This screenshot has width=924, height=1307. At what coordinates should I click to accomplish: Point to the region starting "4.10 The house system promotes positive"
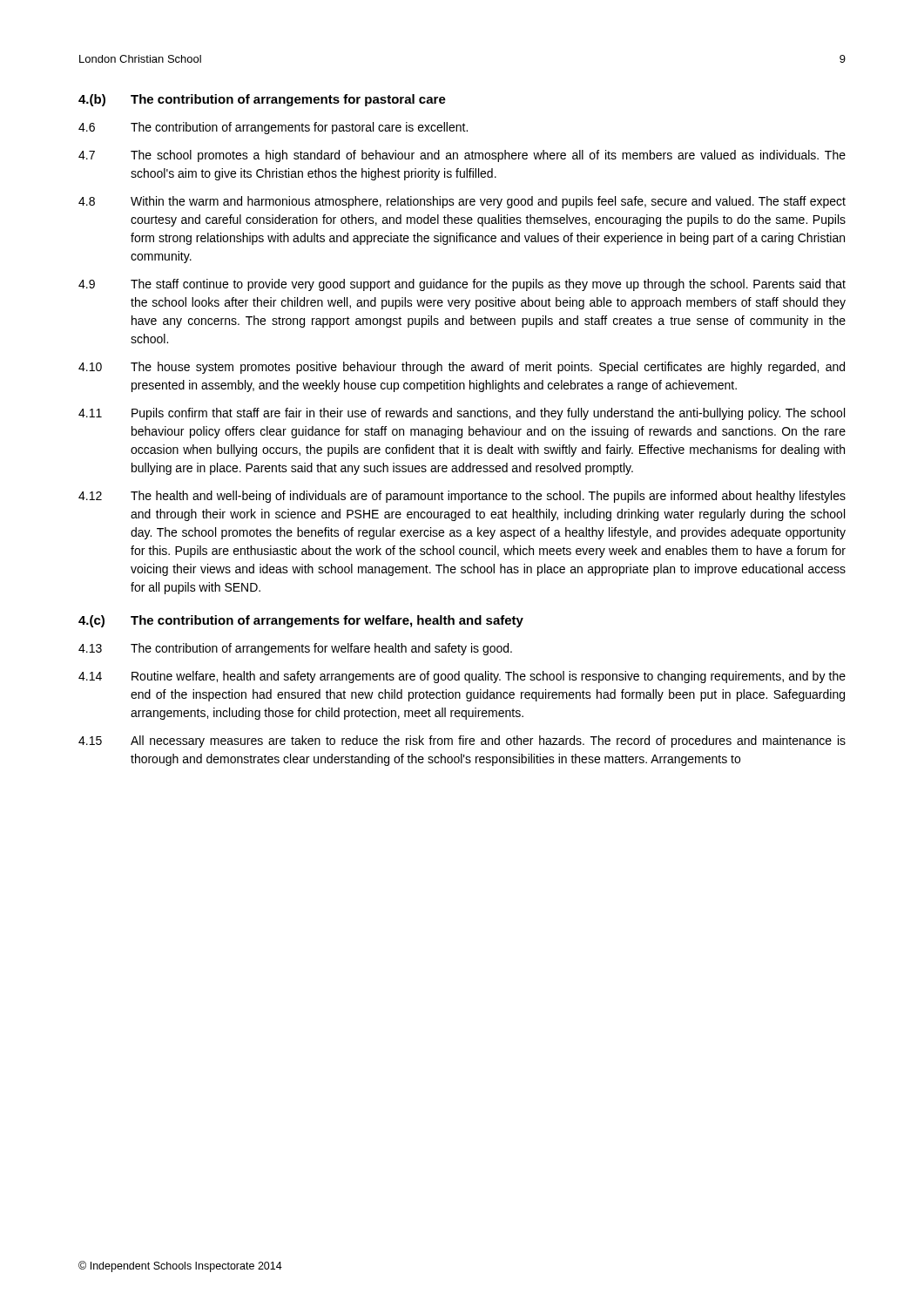pyautogui.click(x=462, y=376)
